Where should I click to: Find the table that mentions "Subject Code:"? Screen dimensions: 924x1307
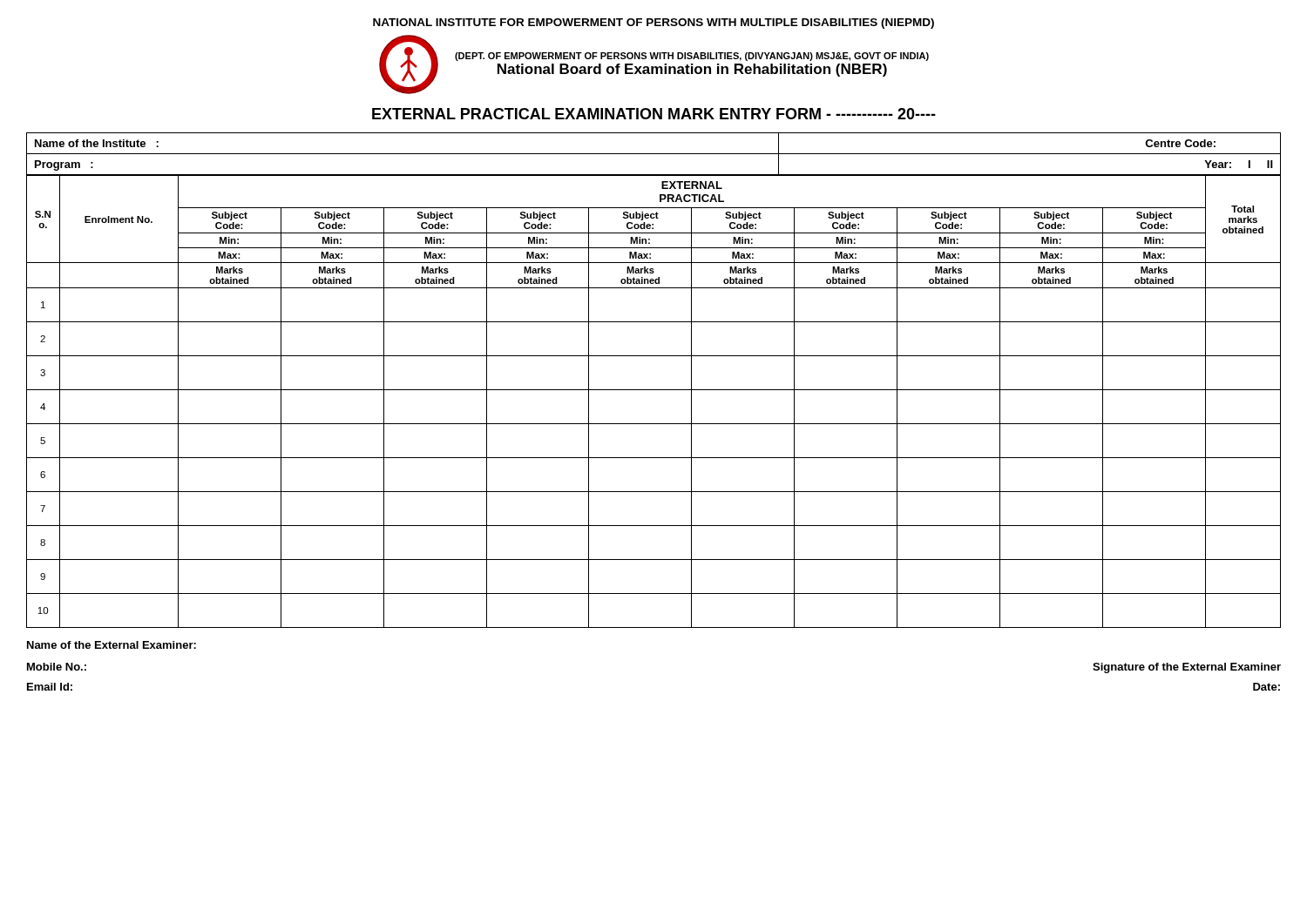coord(654,401)
